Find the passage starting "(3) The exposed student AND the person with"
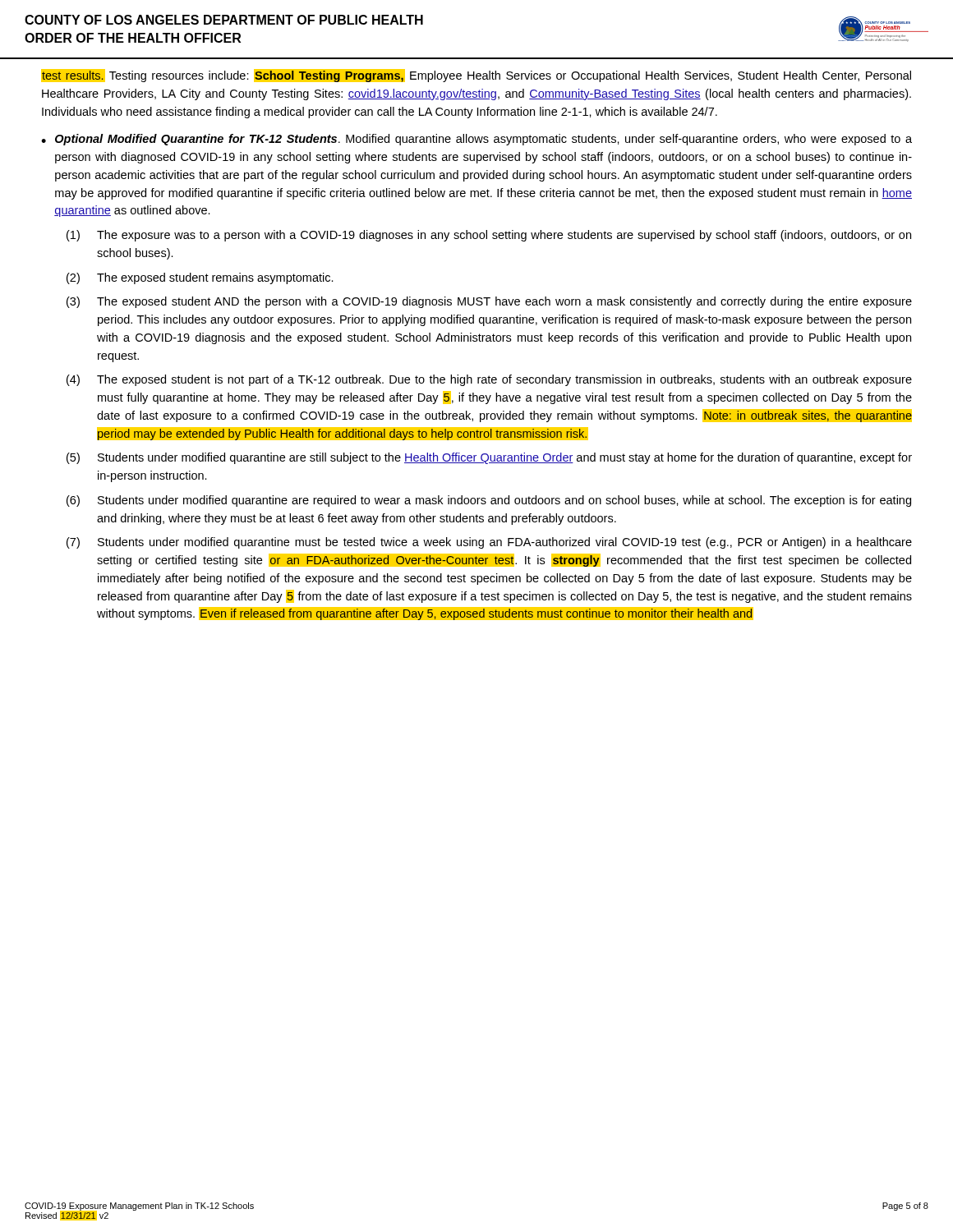 [489, 329]
